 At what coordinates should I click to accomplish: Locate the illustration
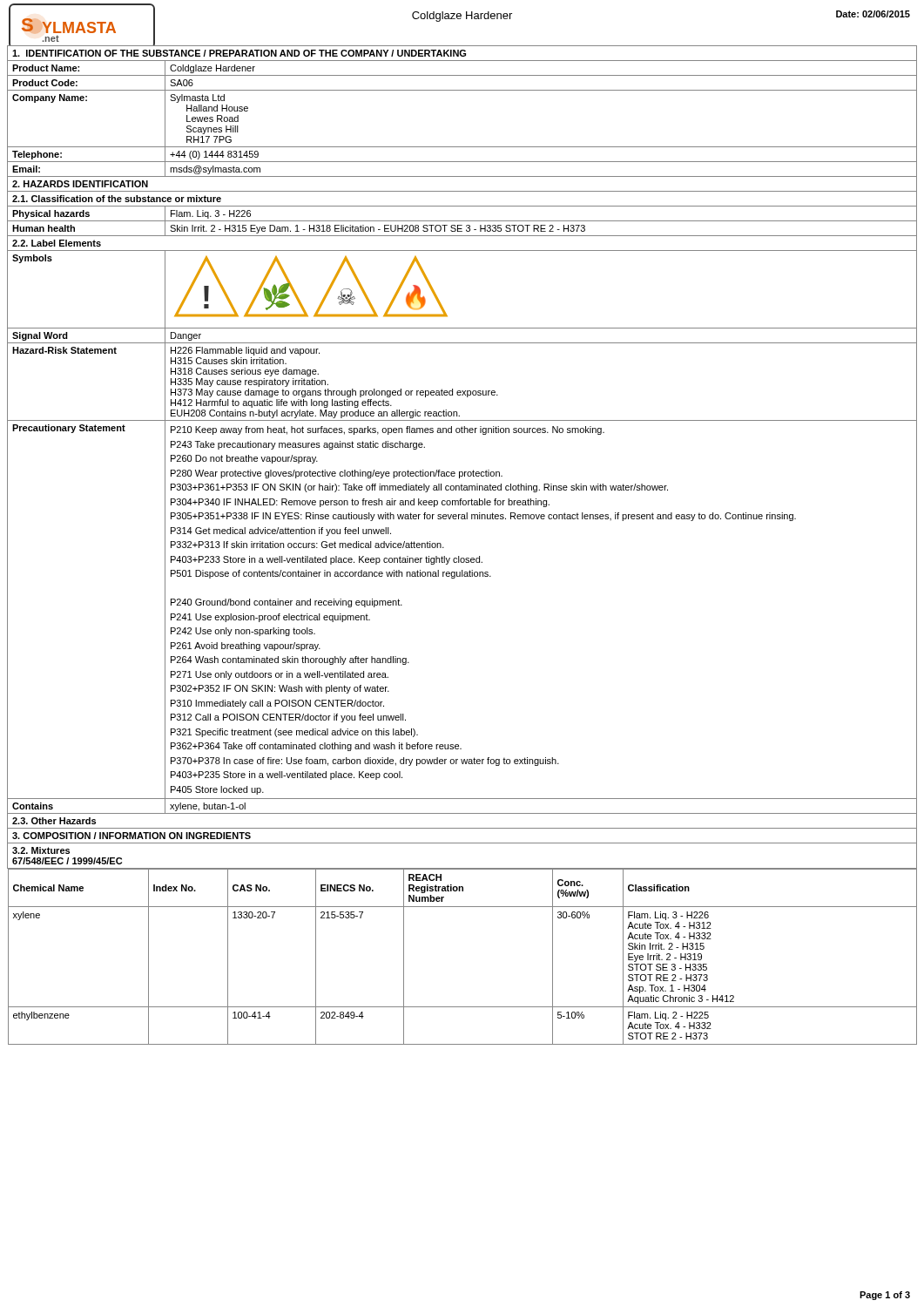click(x=541, y=289)
